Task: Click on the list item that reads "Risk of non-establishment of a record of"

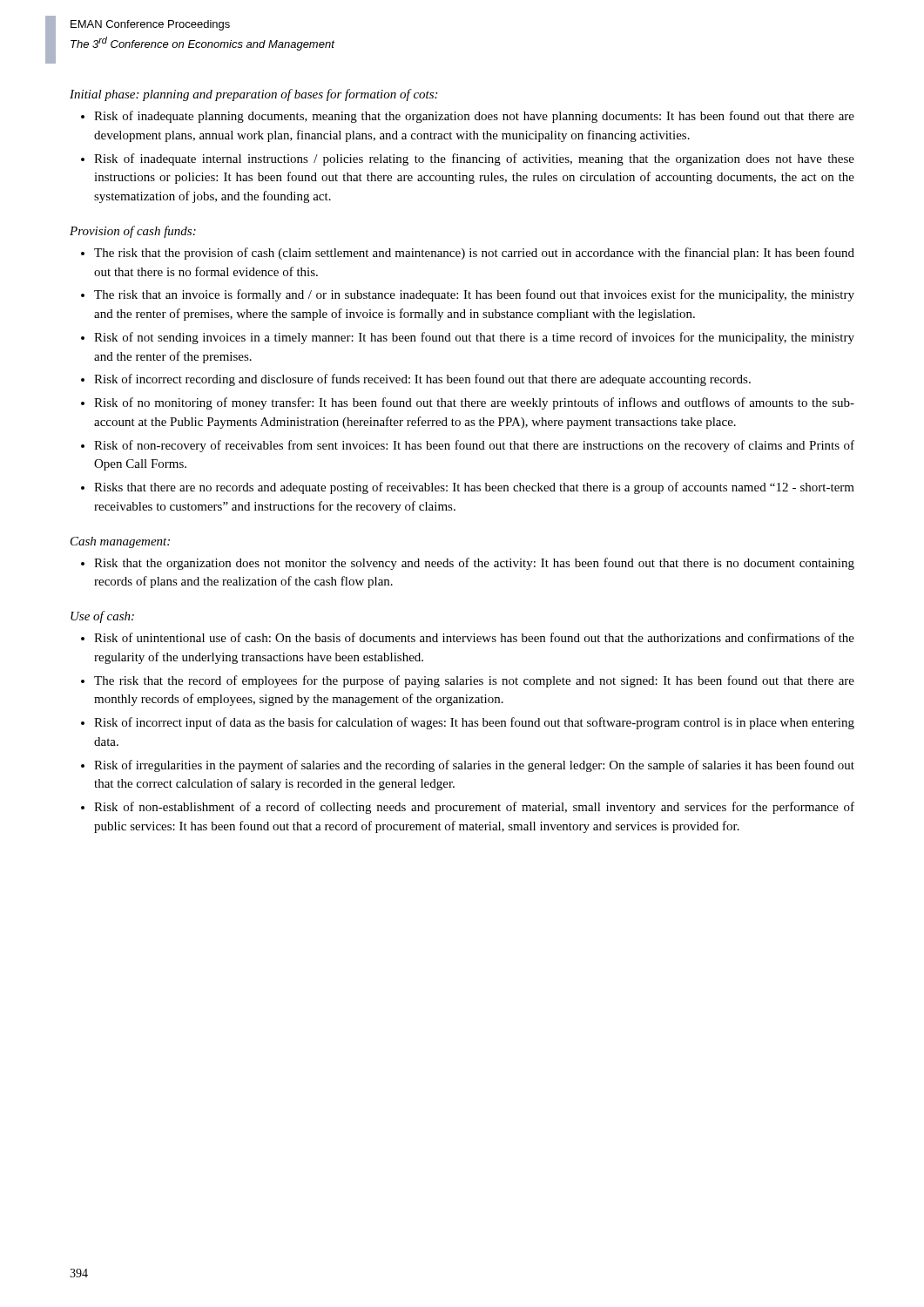Action: 474,816
